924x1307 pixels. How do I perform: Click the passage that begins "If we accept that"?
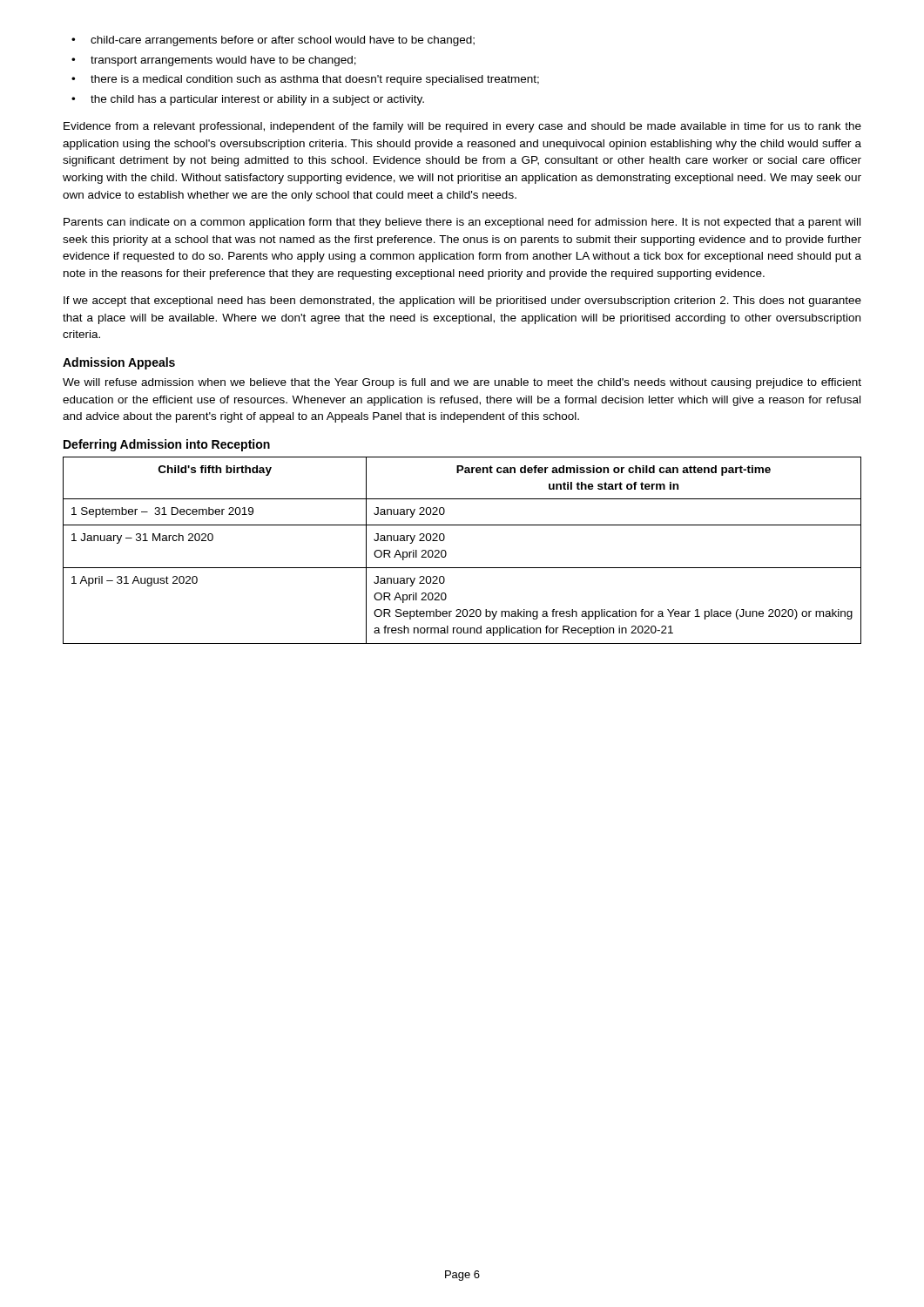[462, 318]
